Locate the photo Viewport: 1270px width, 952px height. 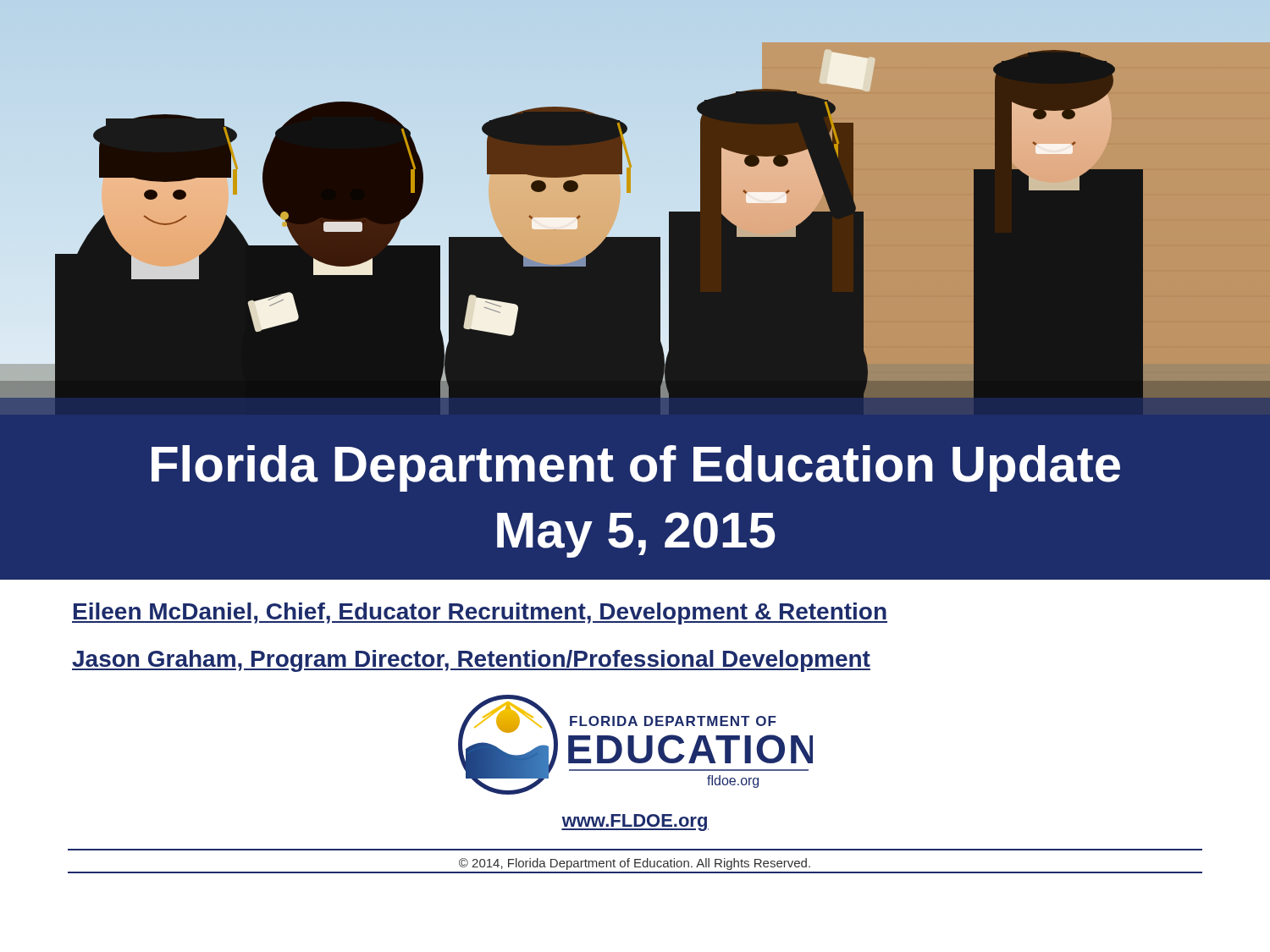(635, 220)
